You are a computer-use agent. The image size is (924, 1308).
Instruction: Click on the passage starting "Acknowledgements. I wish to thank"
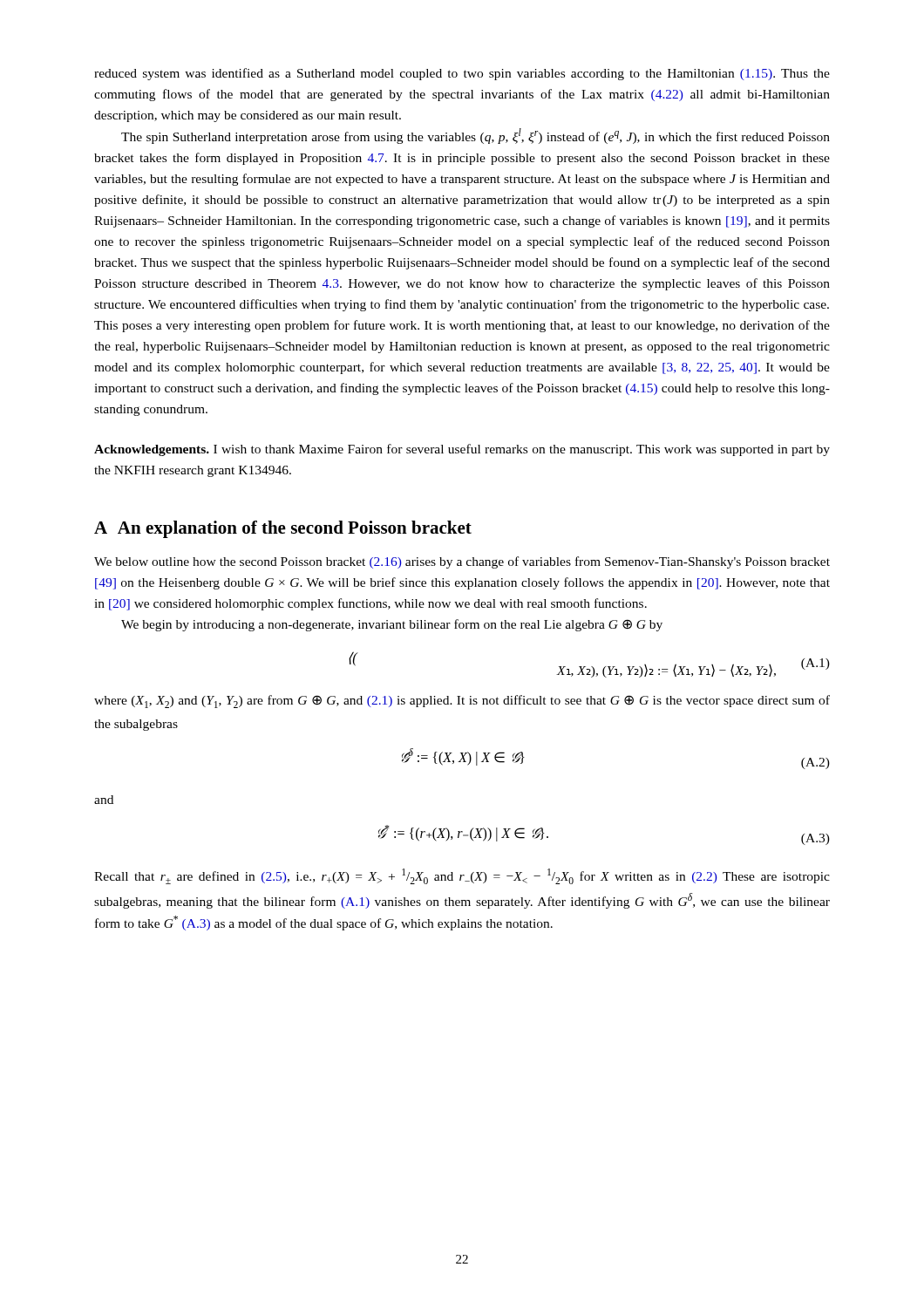tap(462, 460)
